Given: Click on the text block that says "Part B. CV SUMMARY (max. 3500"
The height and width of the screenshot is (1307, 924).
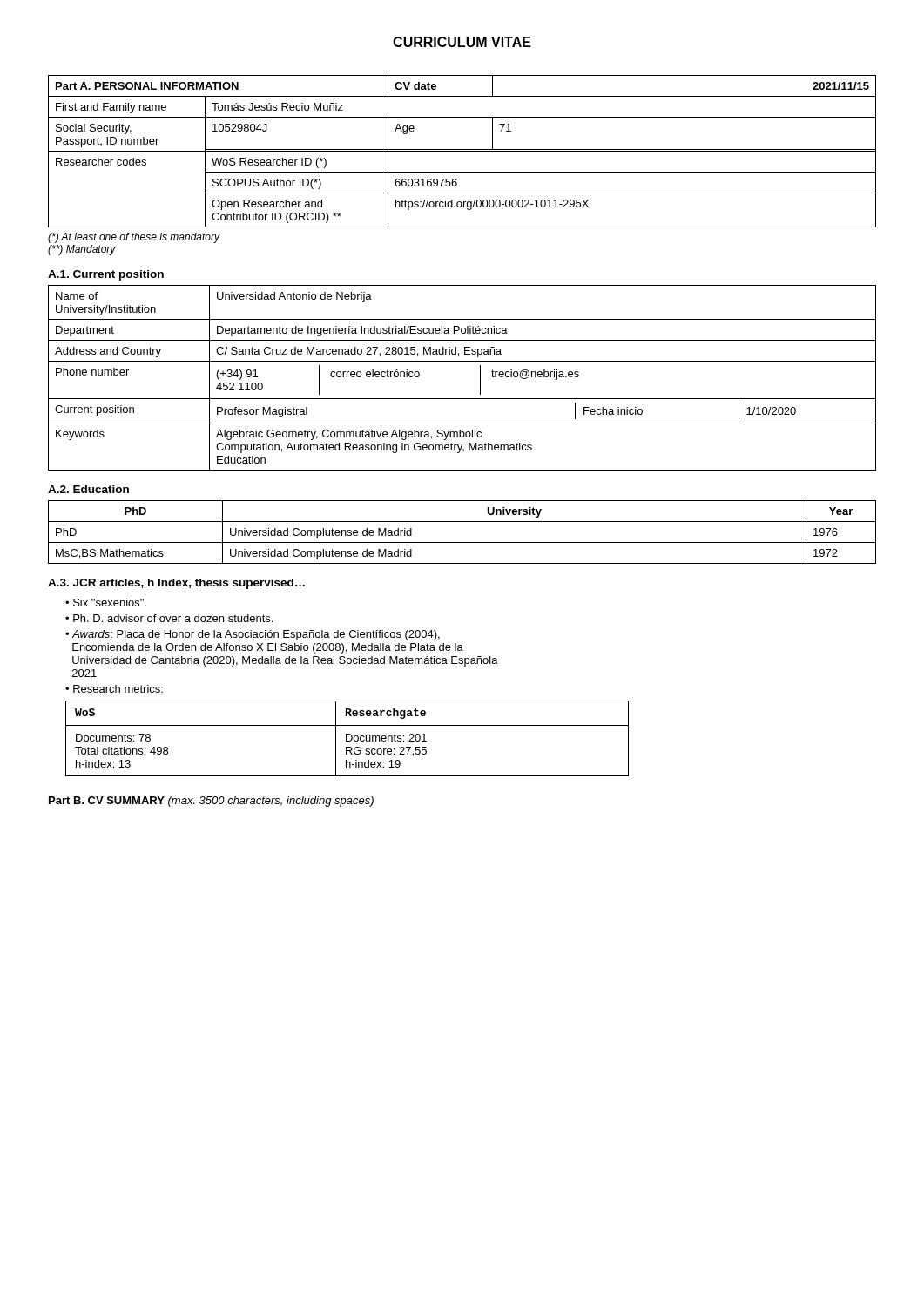Looking at the screenshot, I should 211,800.
